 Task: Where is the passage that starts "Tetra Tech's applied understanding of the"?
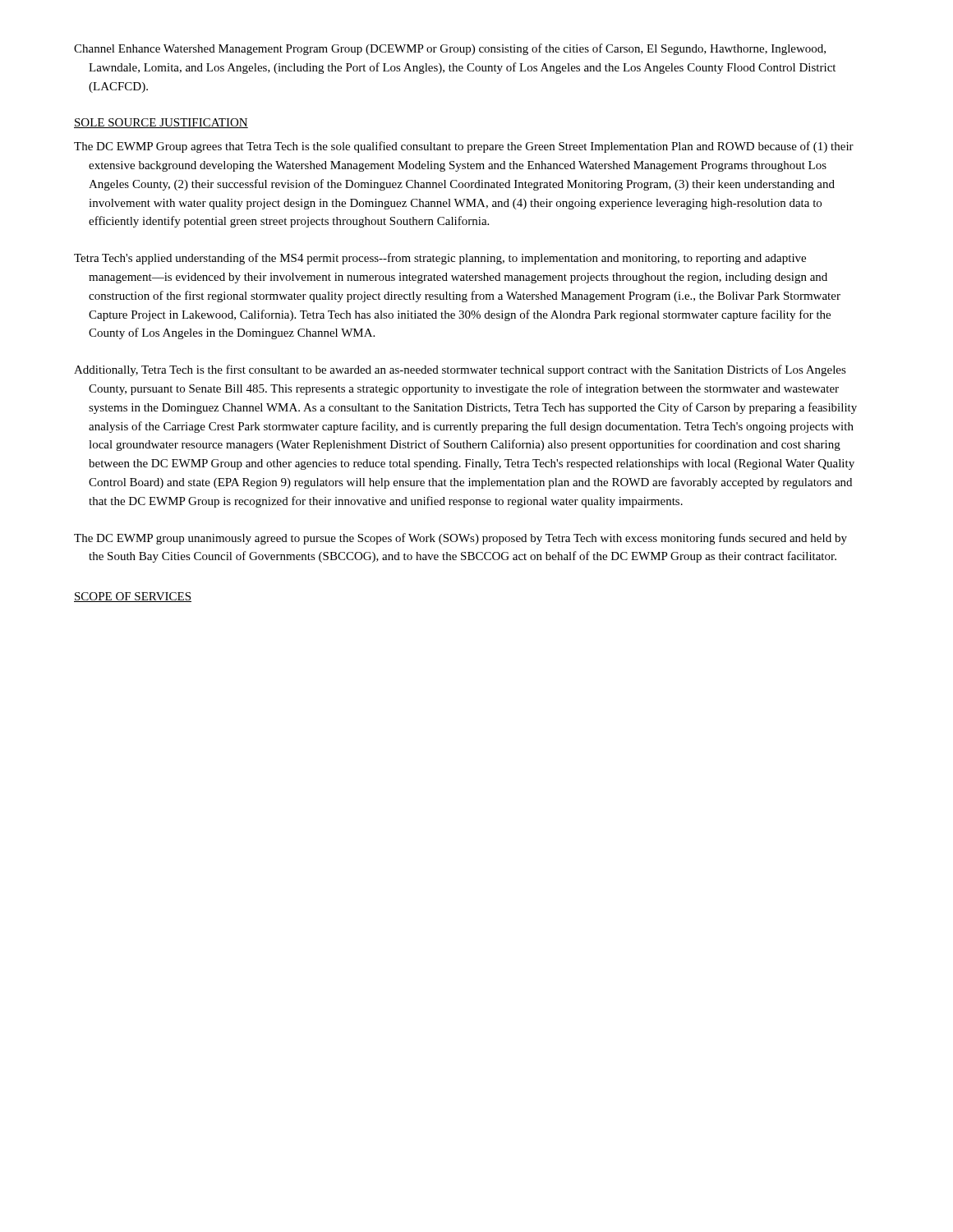[x=457, y=295]
